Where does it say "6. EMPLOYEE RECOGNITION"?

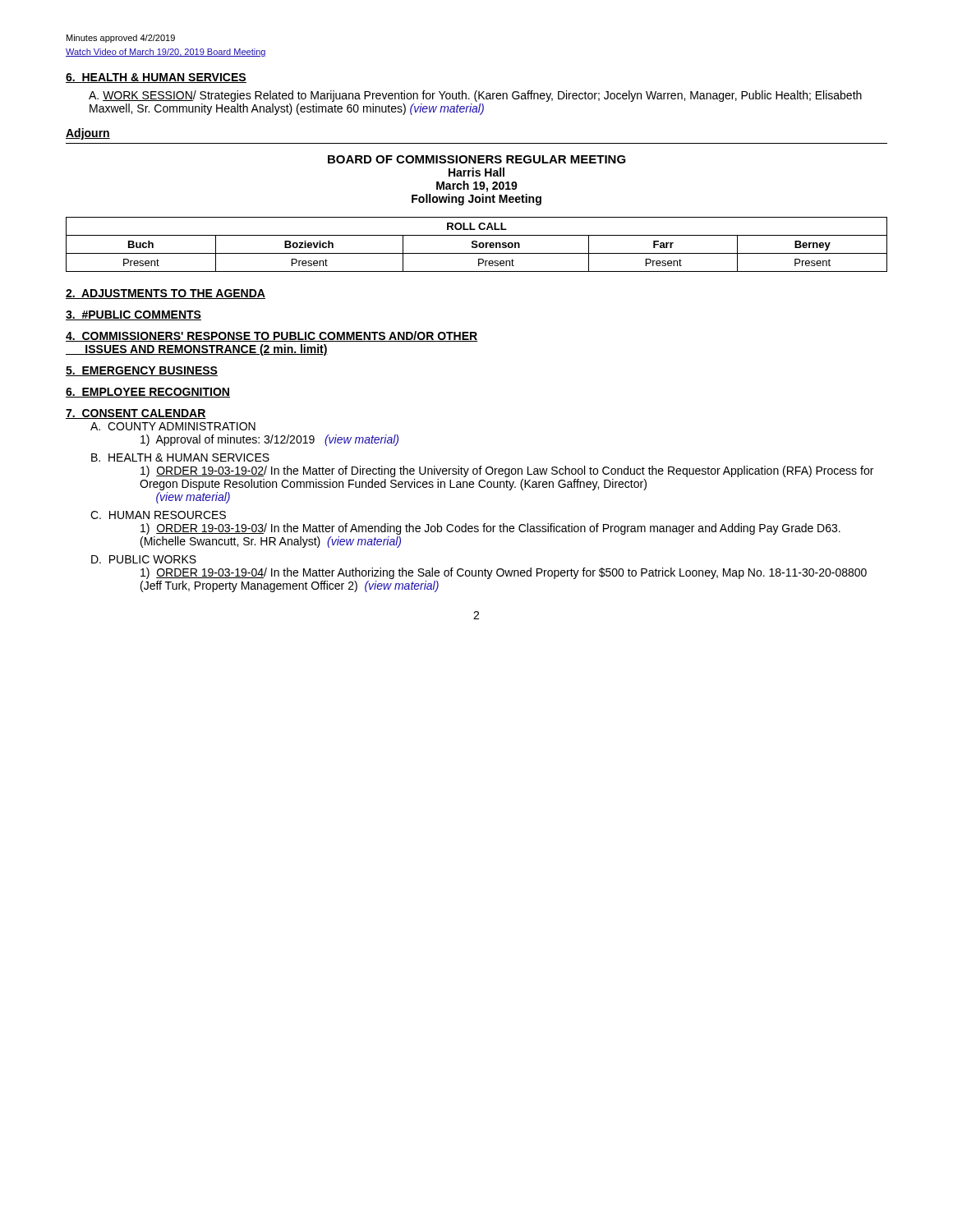tap(148, 392)
